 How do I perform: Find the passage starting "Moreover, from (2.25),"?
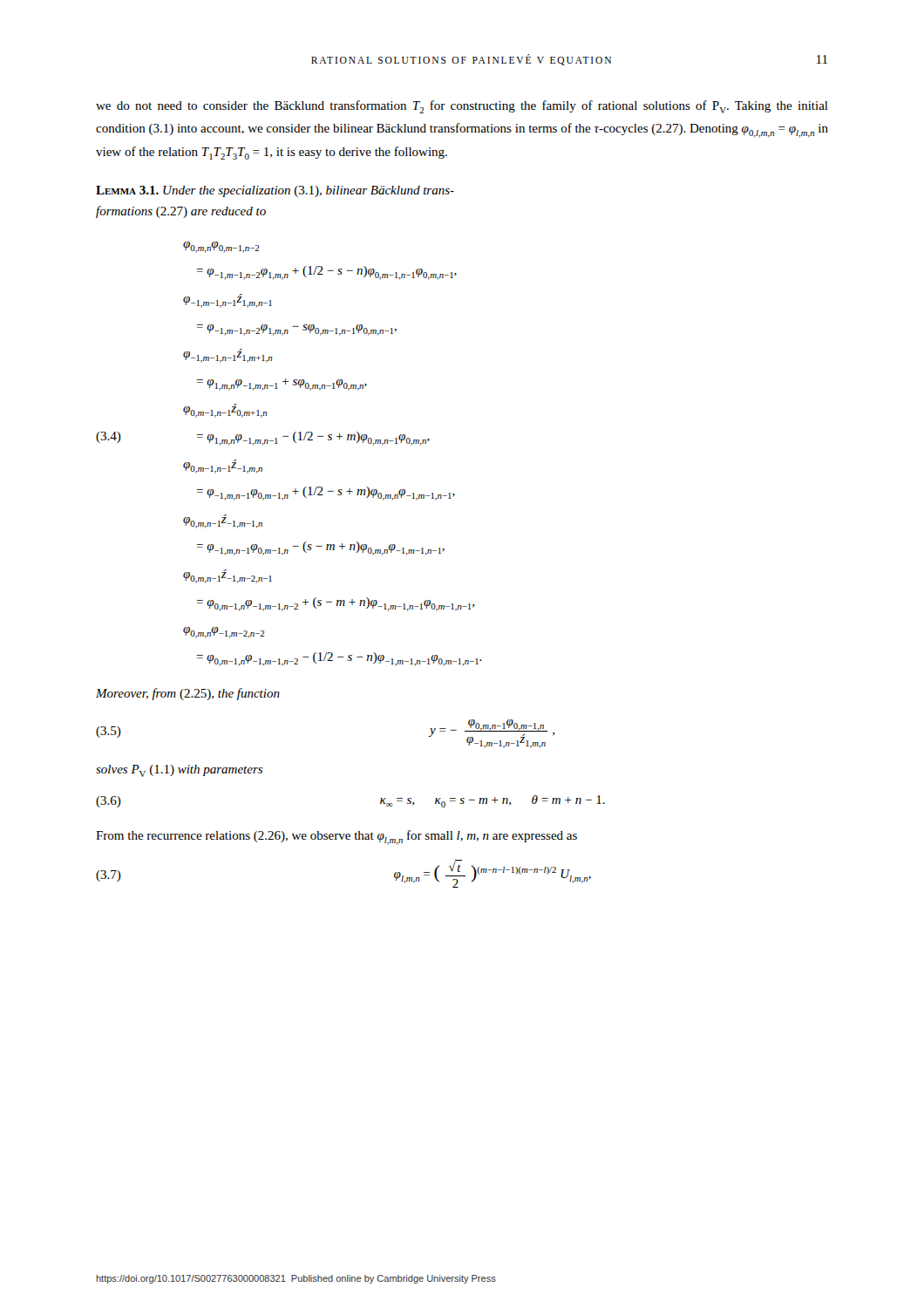tap(188, 694)
